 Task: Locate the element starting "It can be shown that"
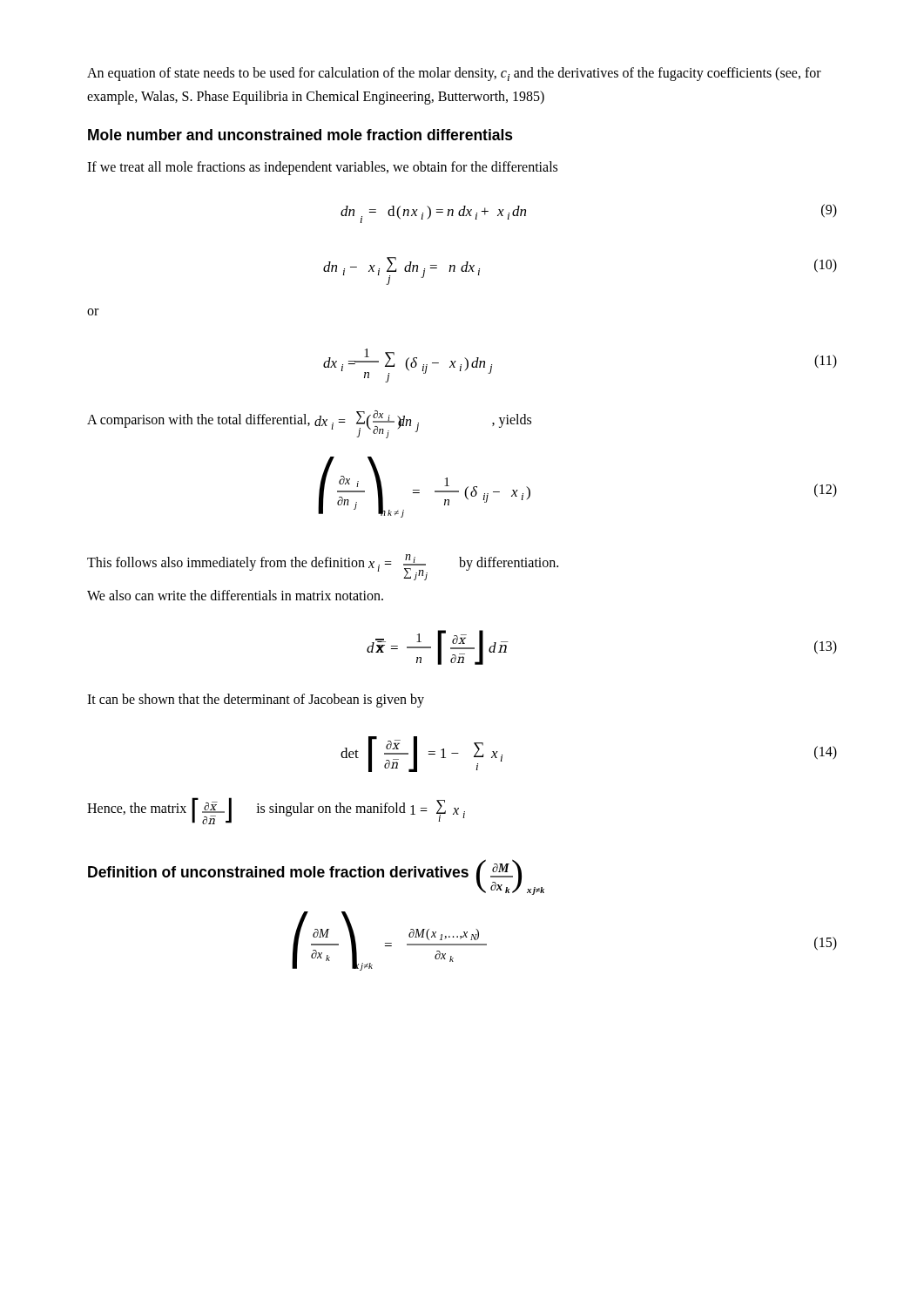[256, 699]
